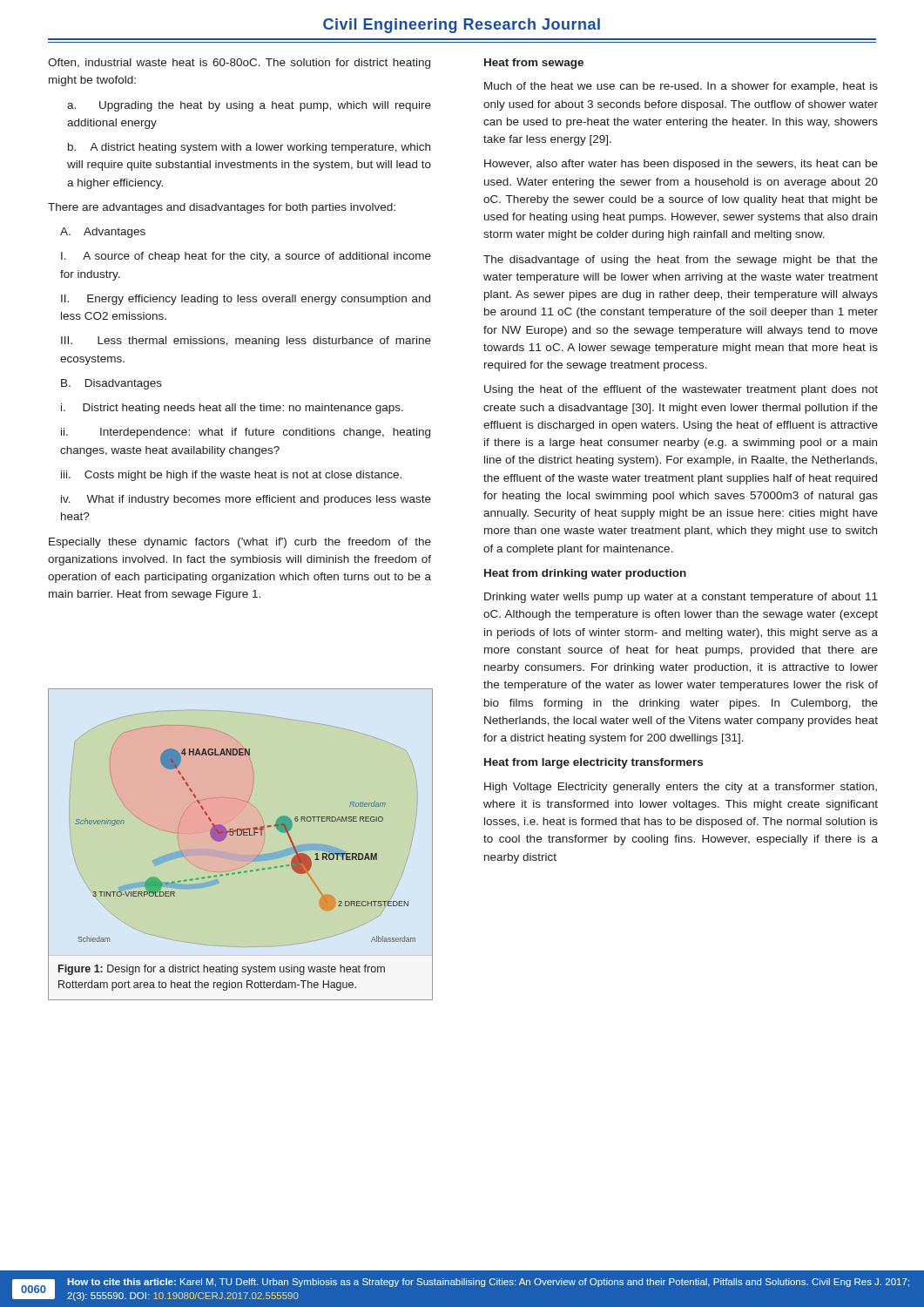The image size is (924, 1307).
Task: Locate the block of text that opens with "a. Upgrading the heat by using a"
Action: coord(249,114)
